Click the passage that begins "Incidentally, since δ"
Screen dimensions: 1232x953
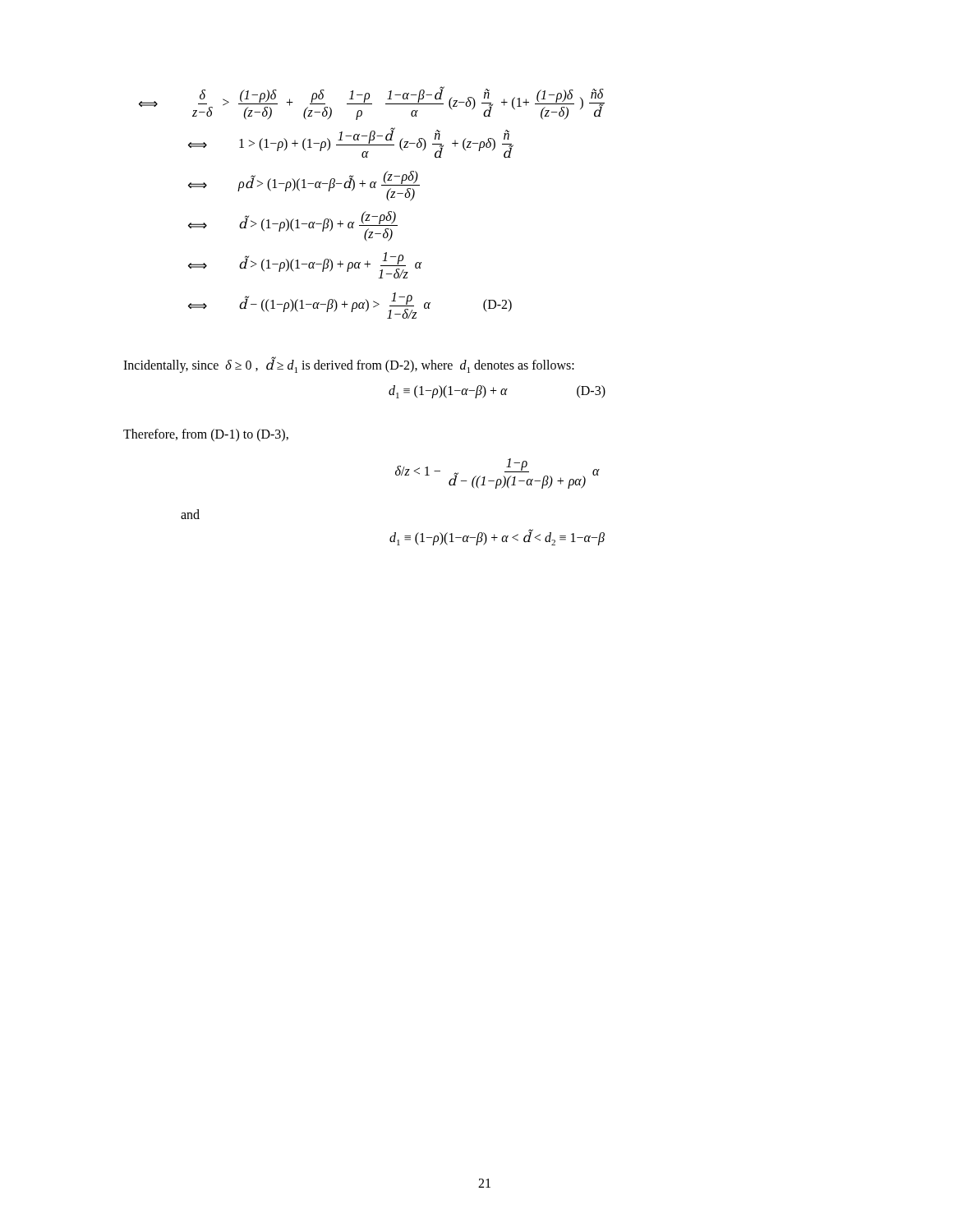pyautogui.click(x=349, y=366)
